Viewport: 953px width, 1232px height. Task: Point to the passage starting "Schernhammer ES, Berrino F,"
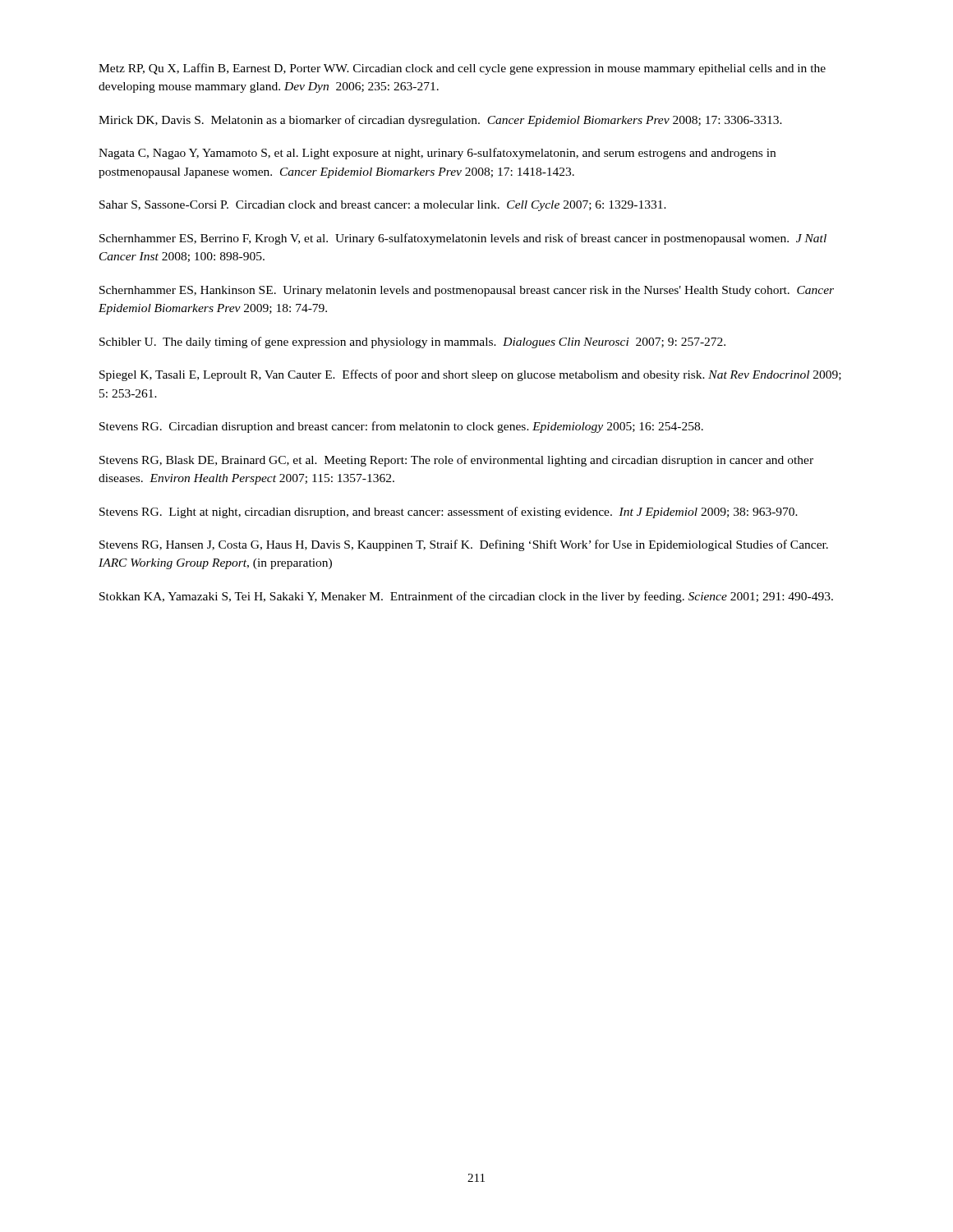tap(463, 247)
